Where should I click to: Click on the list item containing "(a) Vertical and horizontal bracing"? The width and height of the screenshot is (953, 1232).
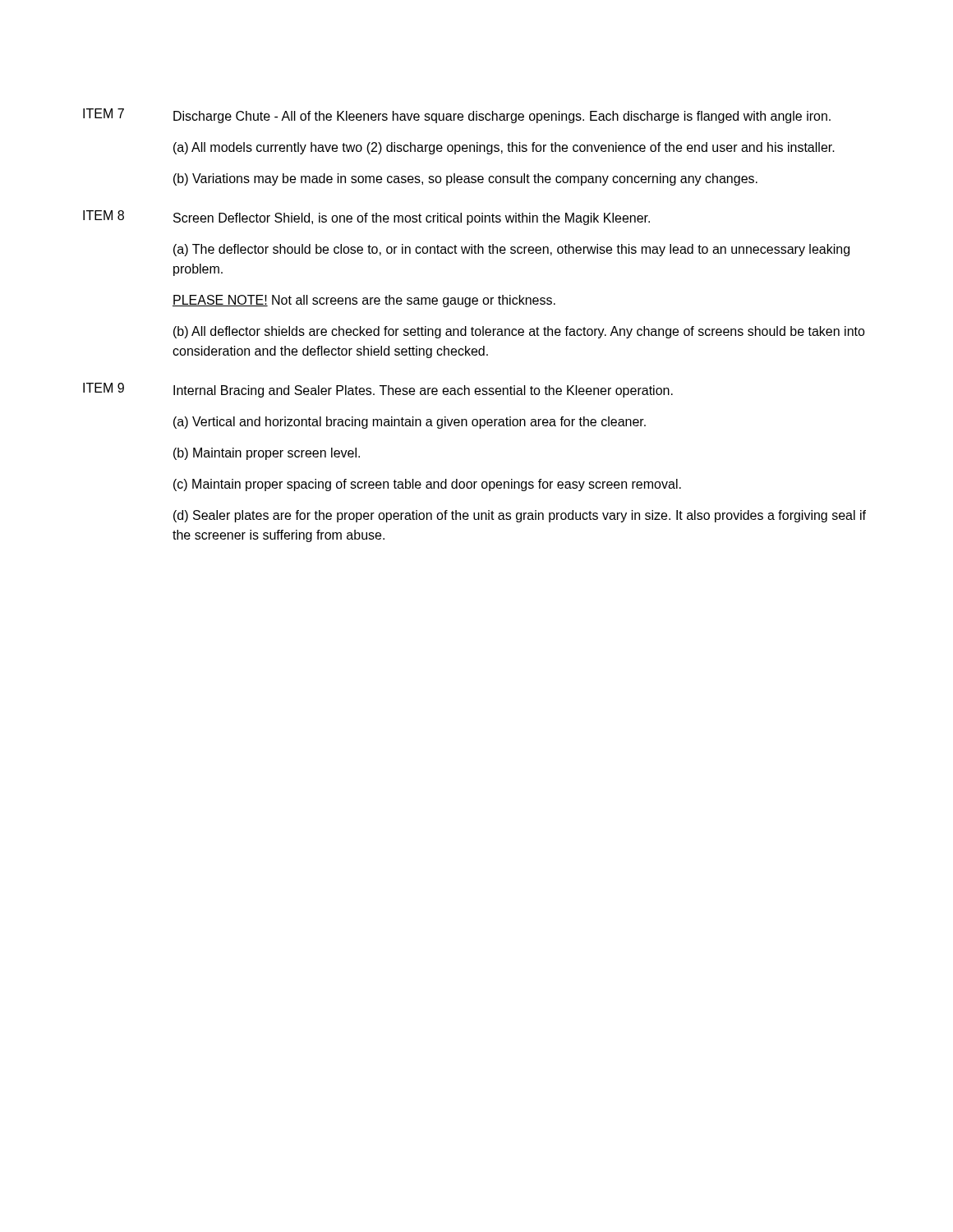pyautogui.click(x=410, y=422)
